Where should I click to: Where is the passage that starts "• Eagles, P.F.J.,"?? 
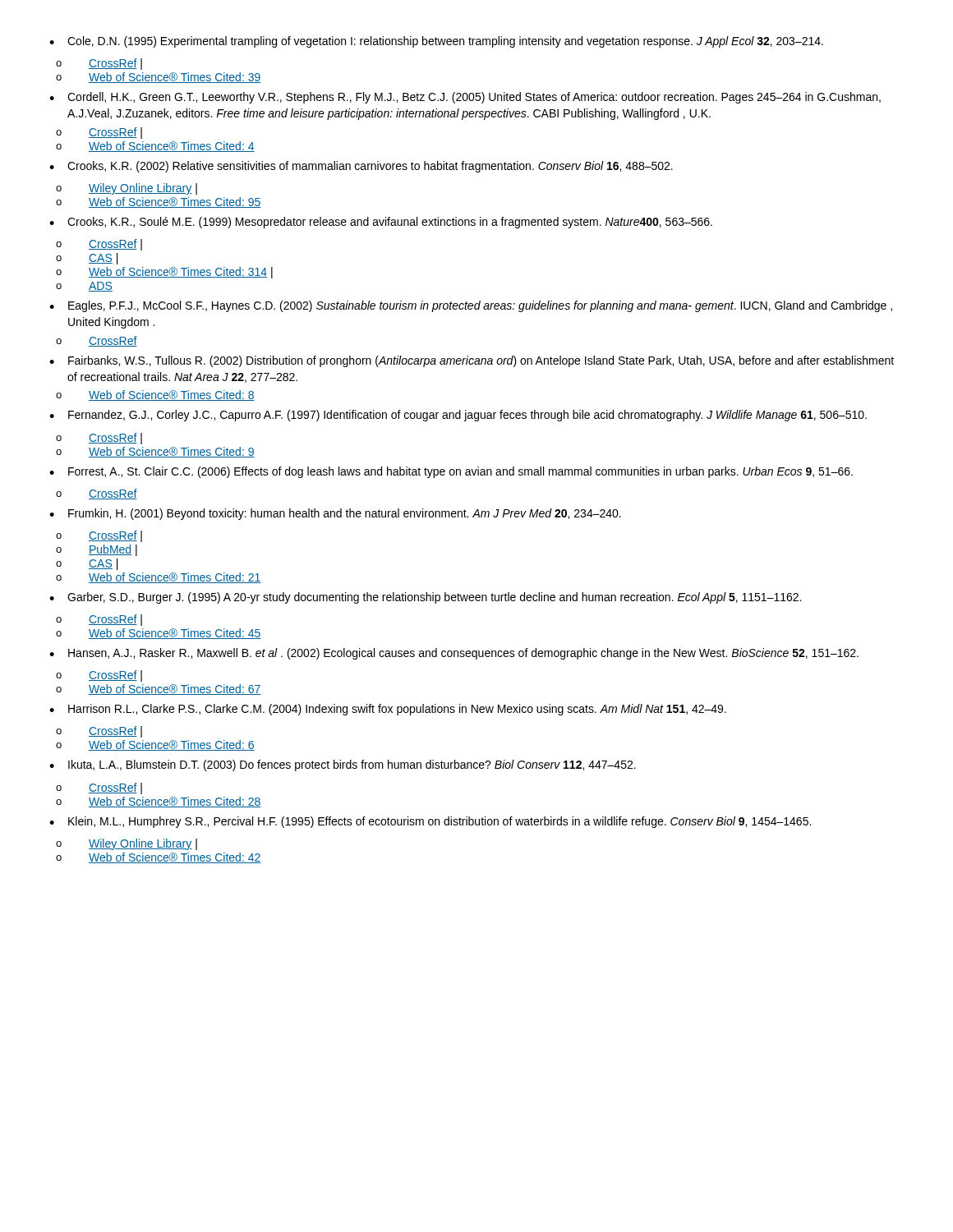pos(471,306)
